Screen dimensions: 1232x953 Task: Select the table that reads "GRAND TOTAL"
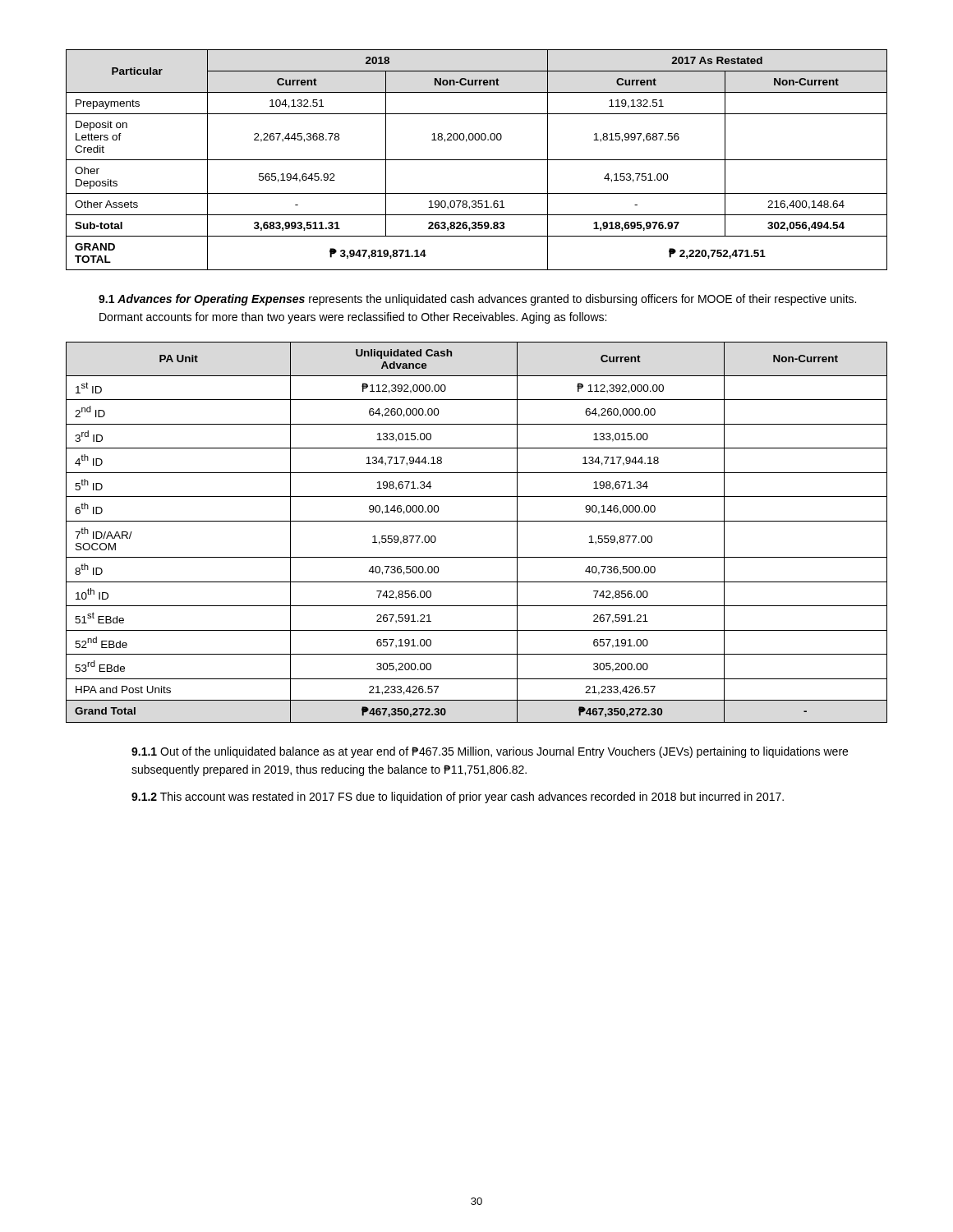coord(476,160)
